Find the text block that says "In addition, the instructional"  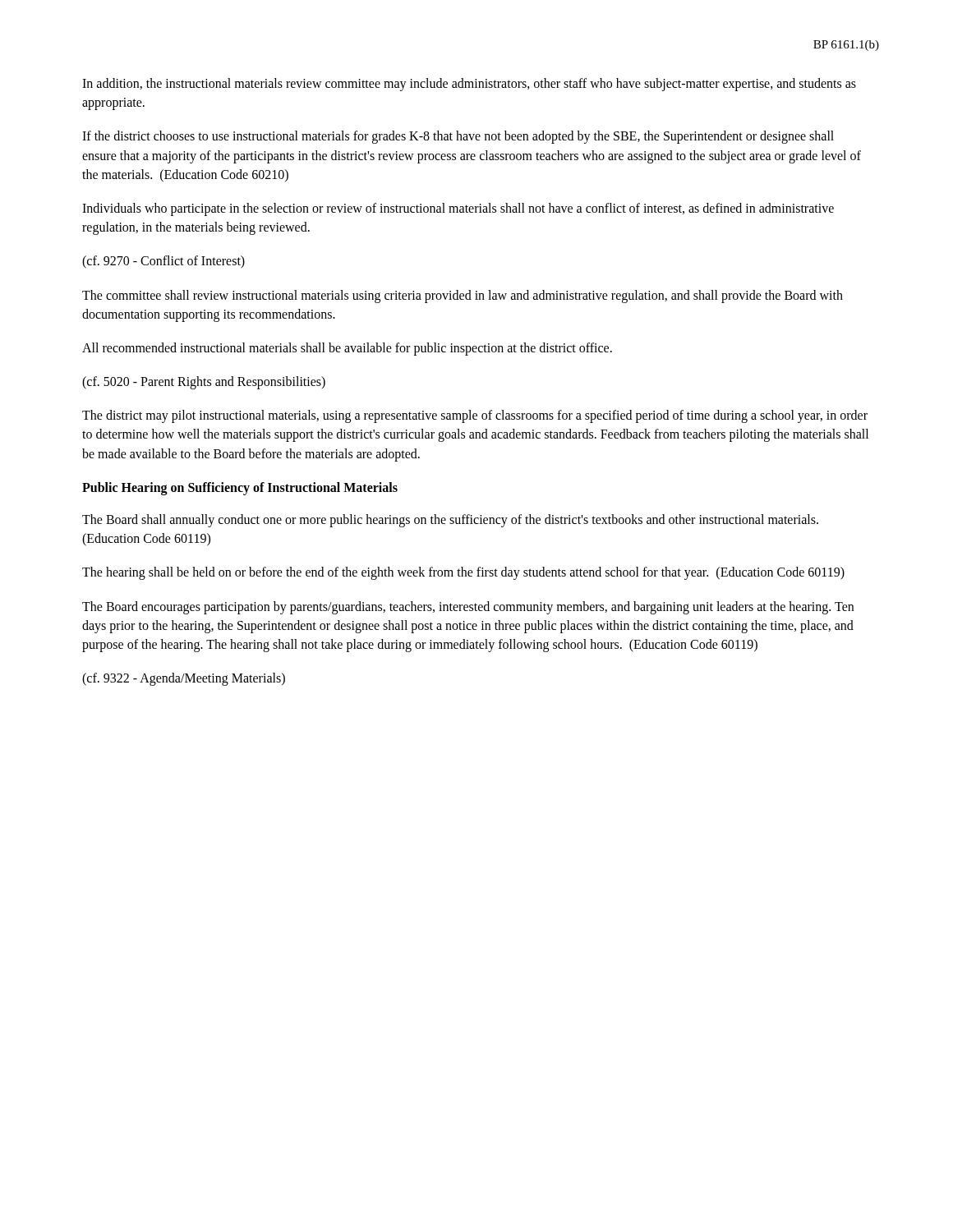click(x=469, y=93)
